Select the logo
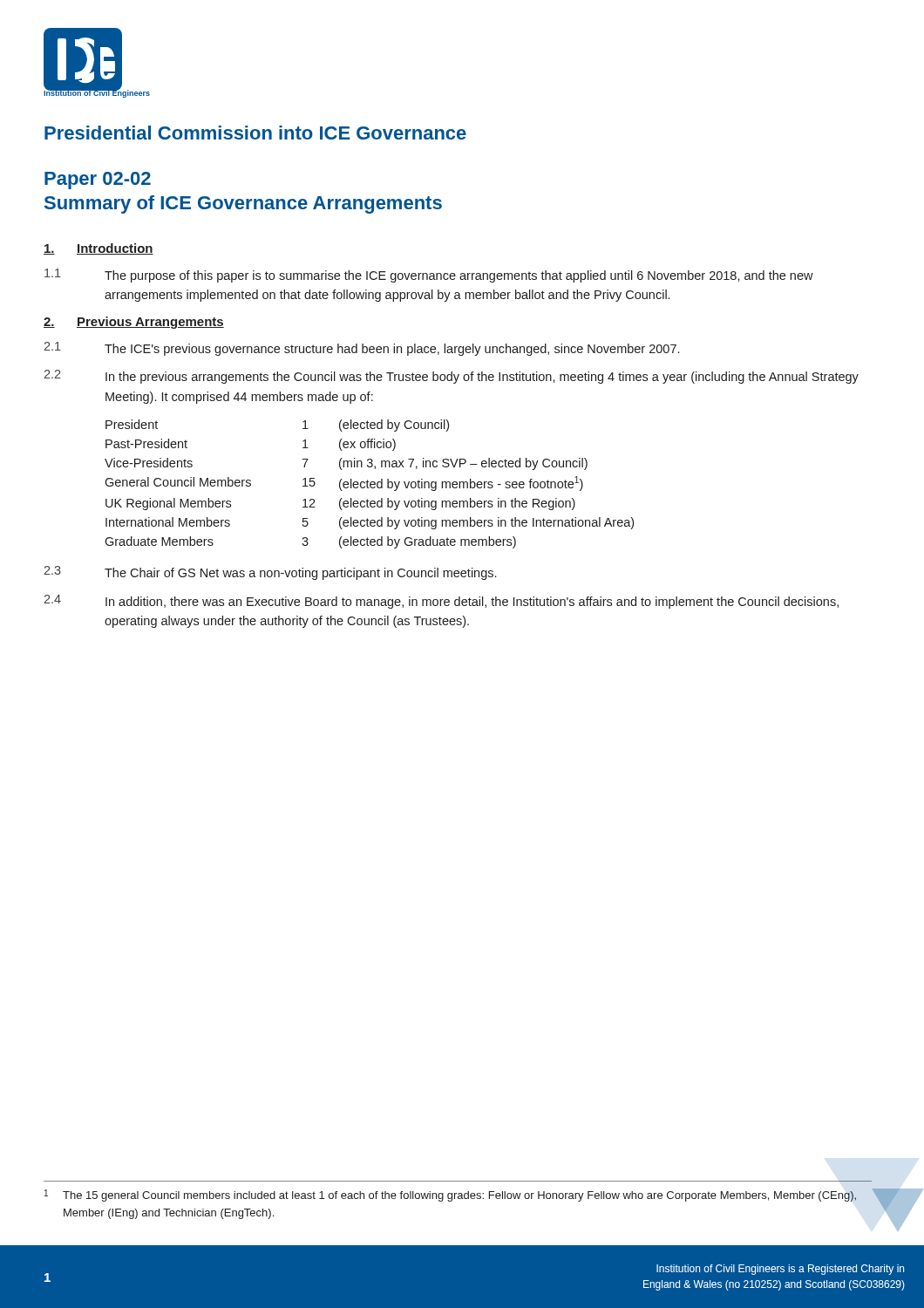Image resolution: width=924 pixels, height=1308 pixels. pyautogui.click(x=100, y=63)
